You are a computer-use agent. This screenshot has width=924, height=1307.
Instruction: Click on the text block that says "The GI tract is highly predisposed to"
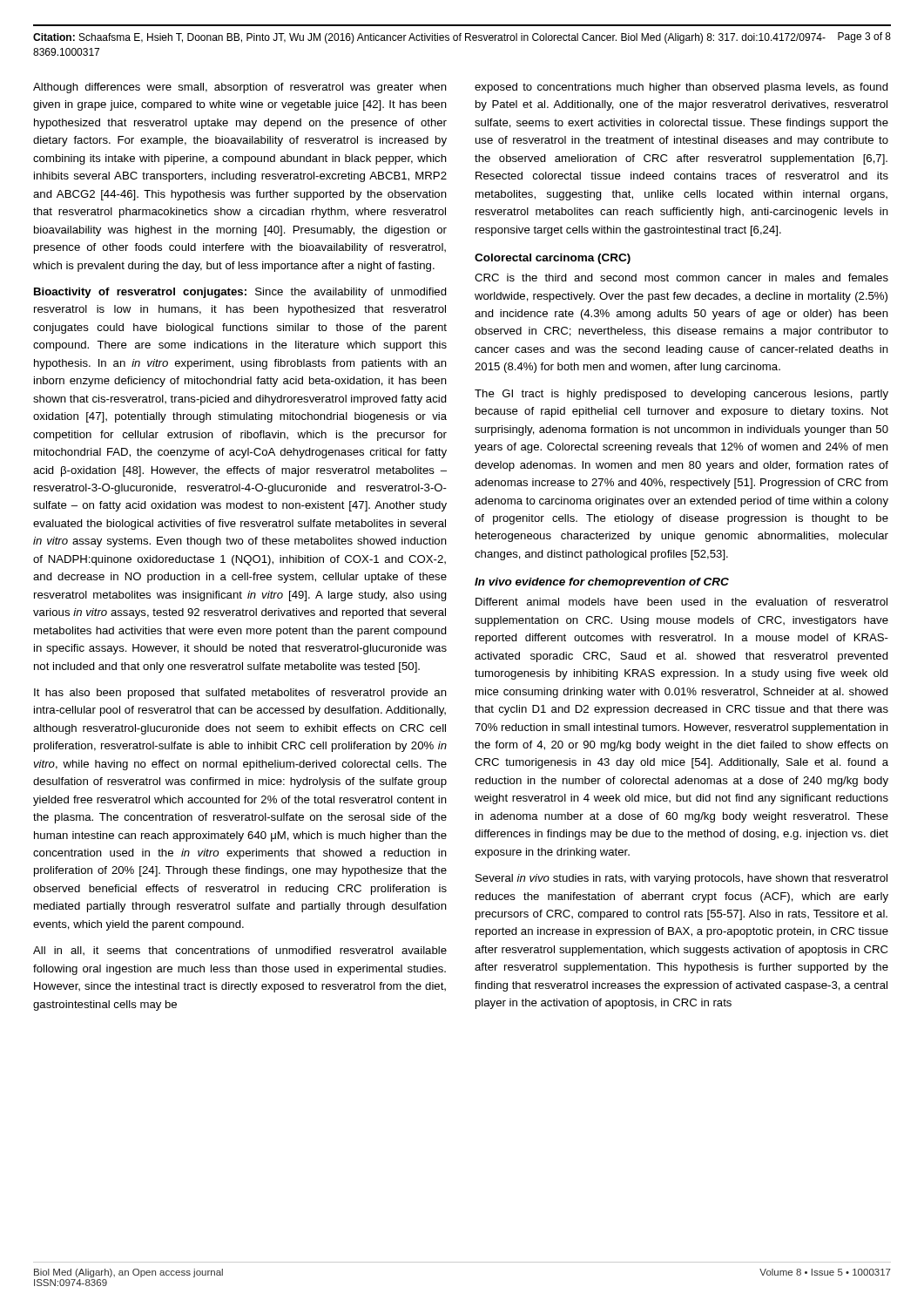681,473
